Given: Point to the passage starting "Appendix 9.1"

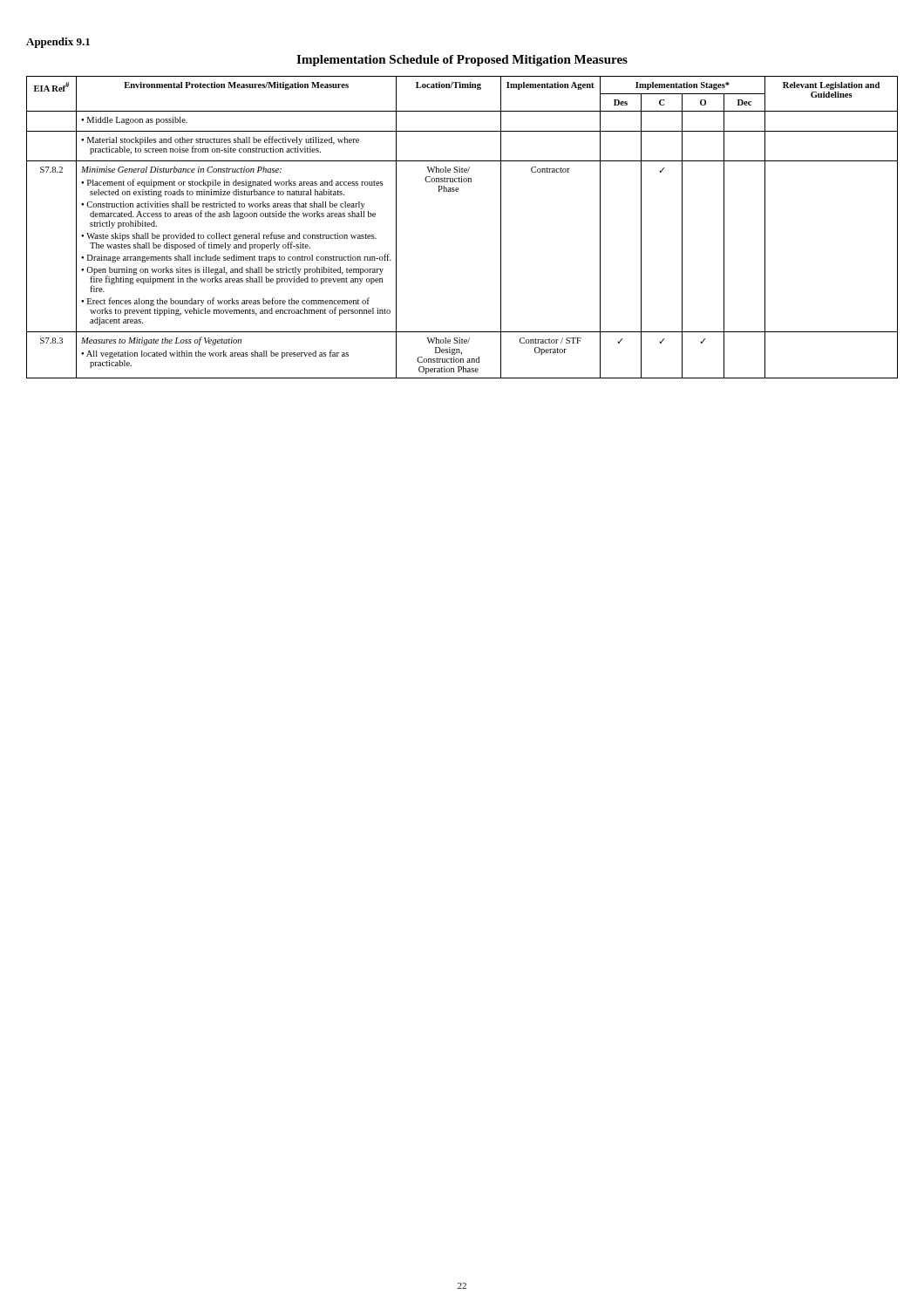Looking at the screenshot, I should [58, 41].
